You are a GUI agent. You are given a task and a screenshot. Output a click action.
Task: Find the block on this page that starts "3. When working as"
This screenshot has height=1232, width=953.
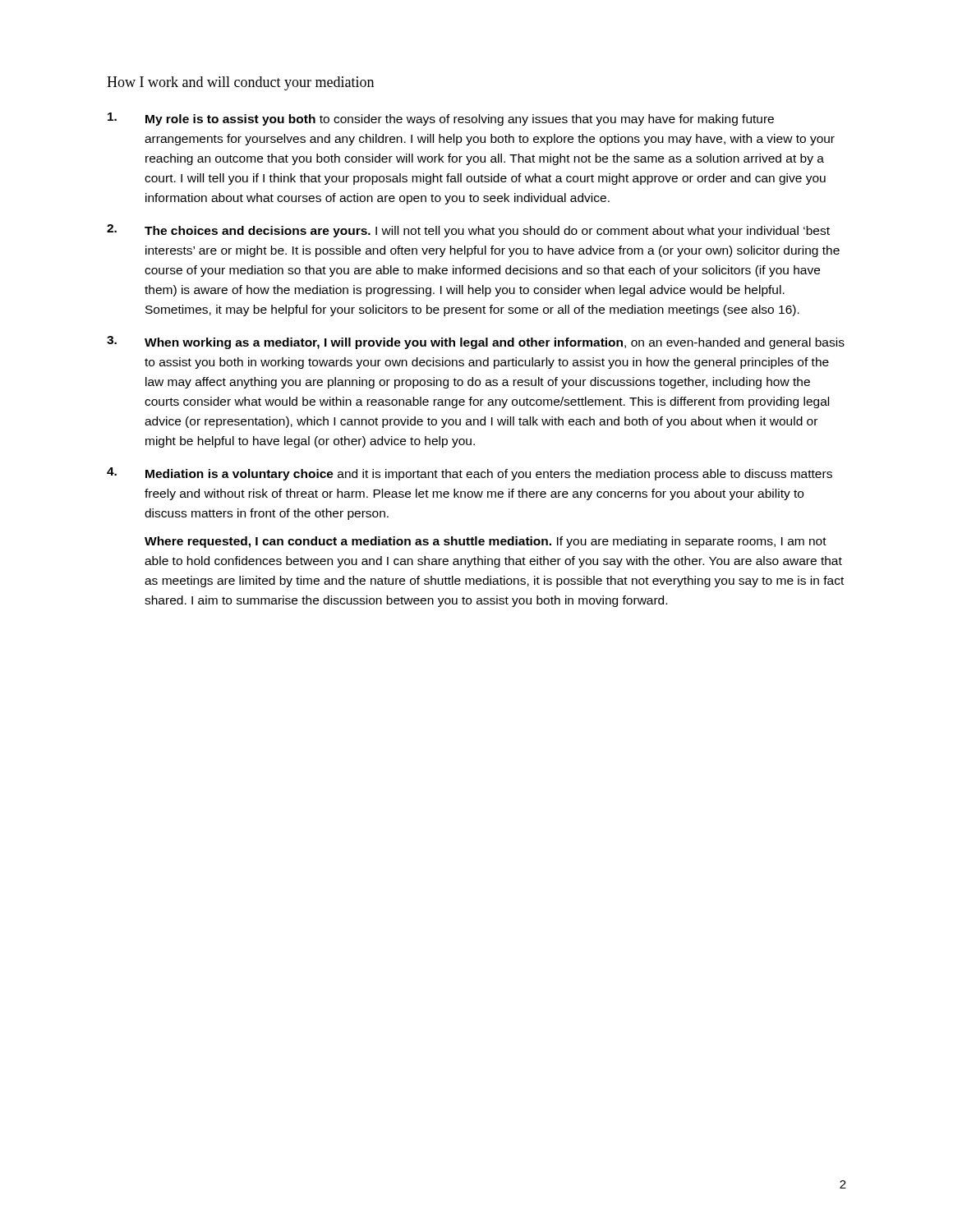click(476, 392)
